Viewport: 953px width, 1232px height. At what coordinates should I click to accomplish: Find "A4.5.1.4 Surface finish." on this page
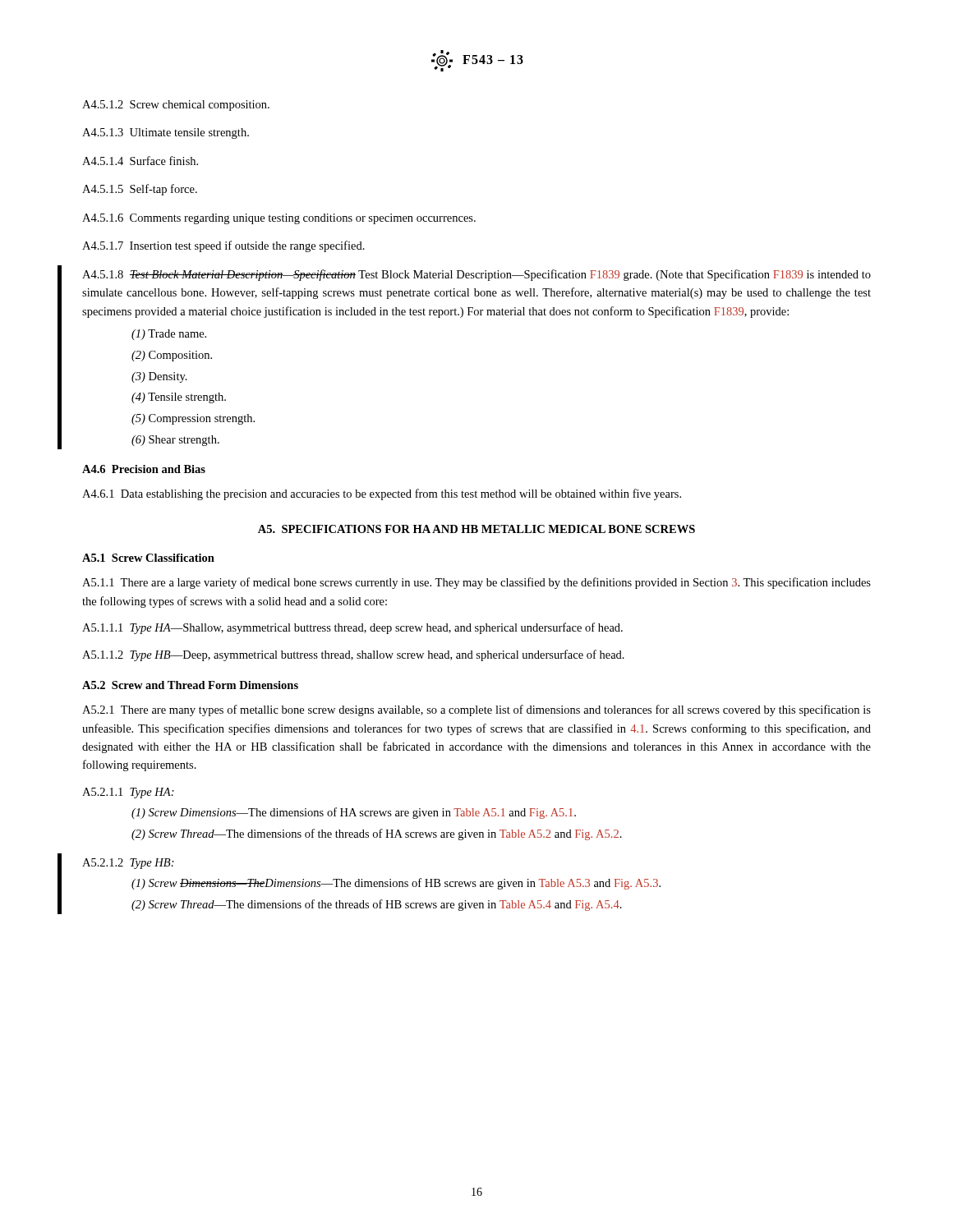(x=141, y=161)
